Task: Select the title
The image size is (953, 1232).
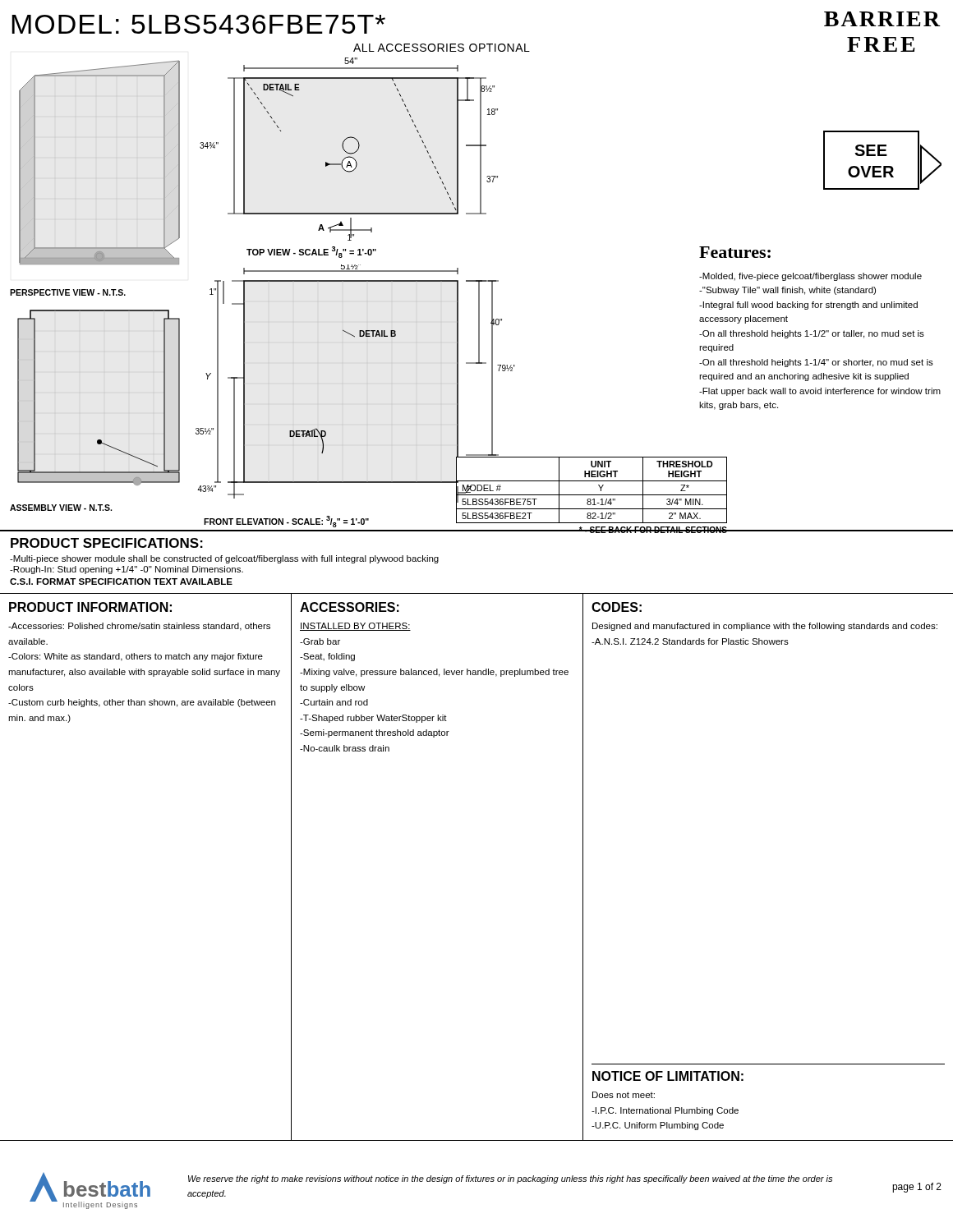Action: 198,24
